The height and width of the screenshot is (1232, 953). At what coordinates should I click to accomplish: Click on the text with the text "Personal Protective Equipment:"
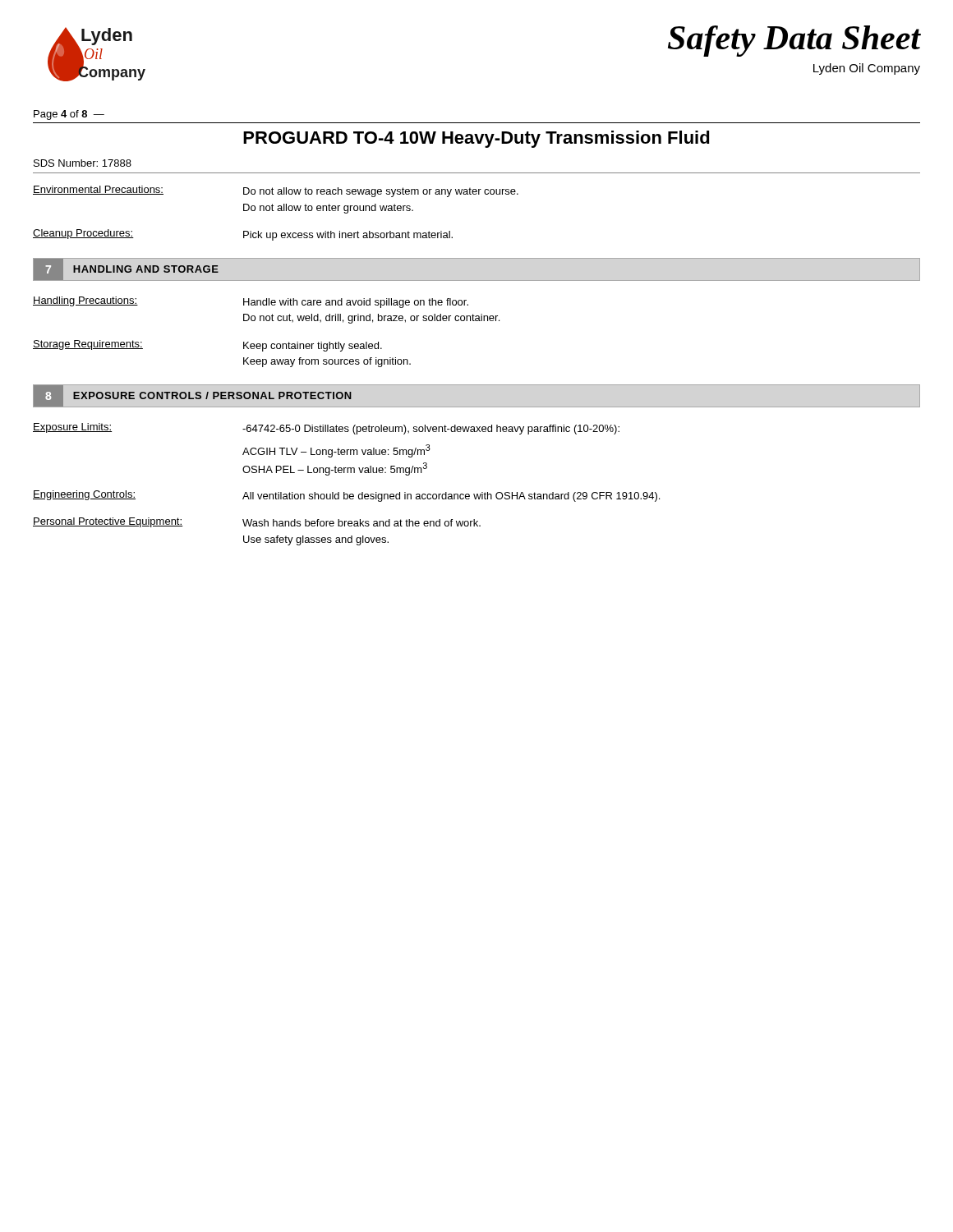coord(108,521)
